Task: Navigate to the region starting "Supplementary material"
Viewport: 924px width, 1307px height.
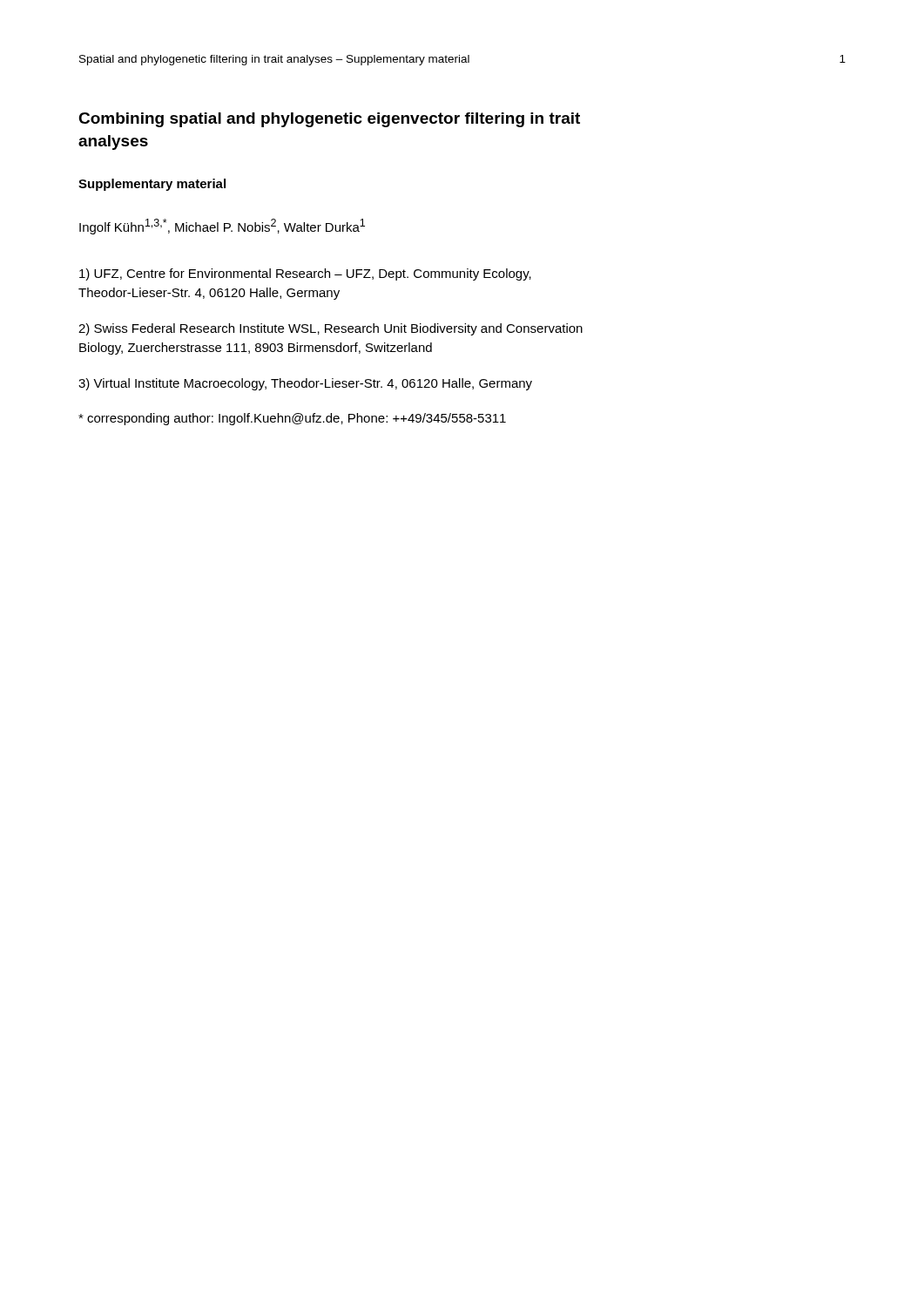Action: [x=152, y=184]
